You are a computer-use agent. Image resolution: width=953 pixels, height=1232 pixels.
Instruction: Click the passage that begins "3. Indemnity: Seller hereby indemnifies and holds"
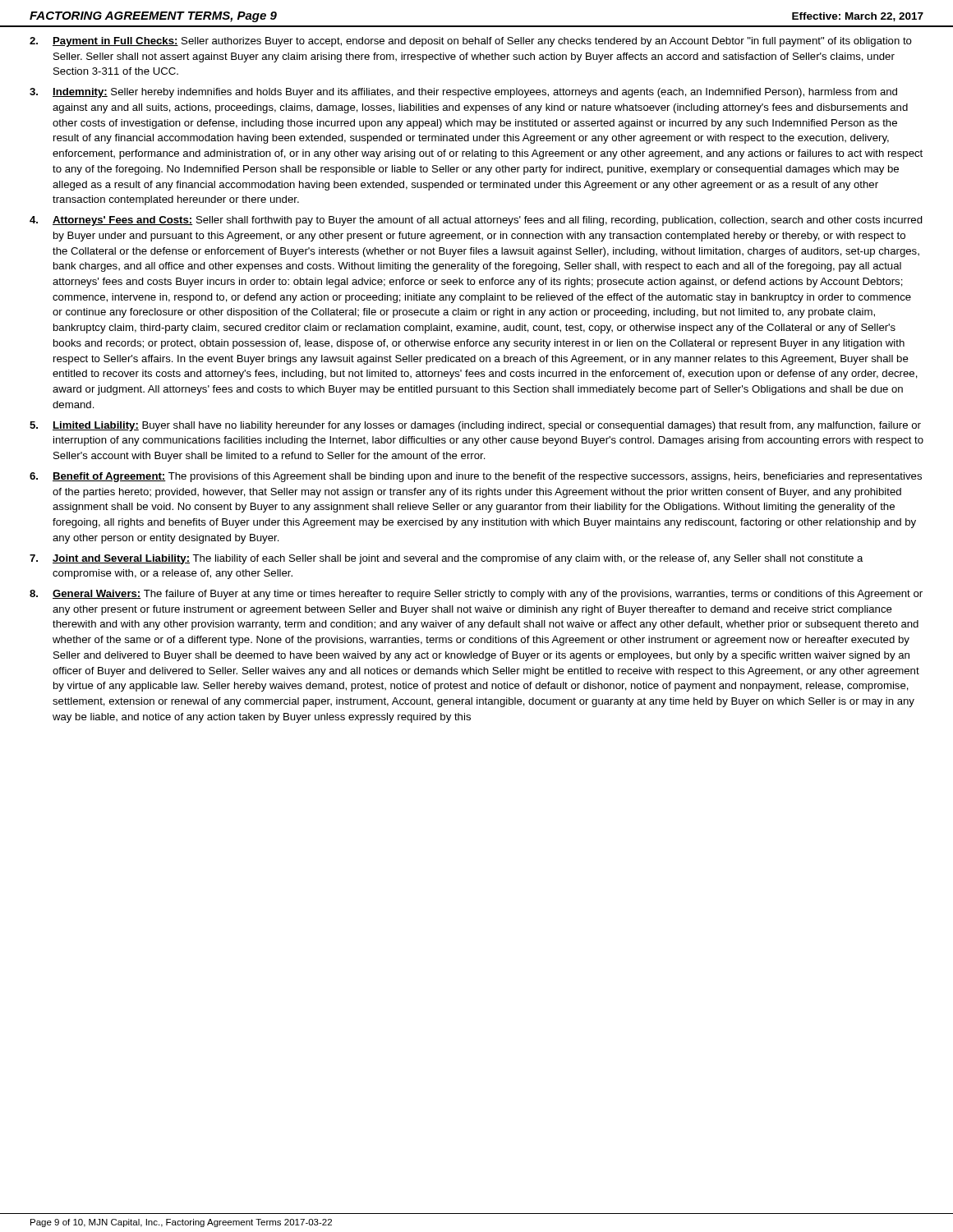click(476, 146)
